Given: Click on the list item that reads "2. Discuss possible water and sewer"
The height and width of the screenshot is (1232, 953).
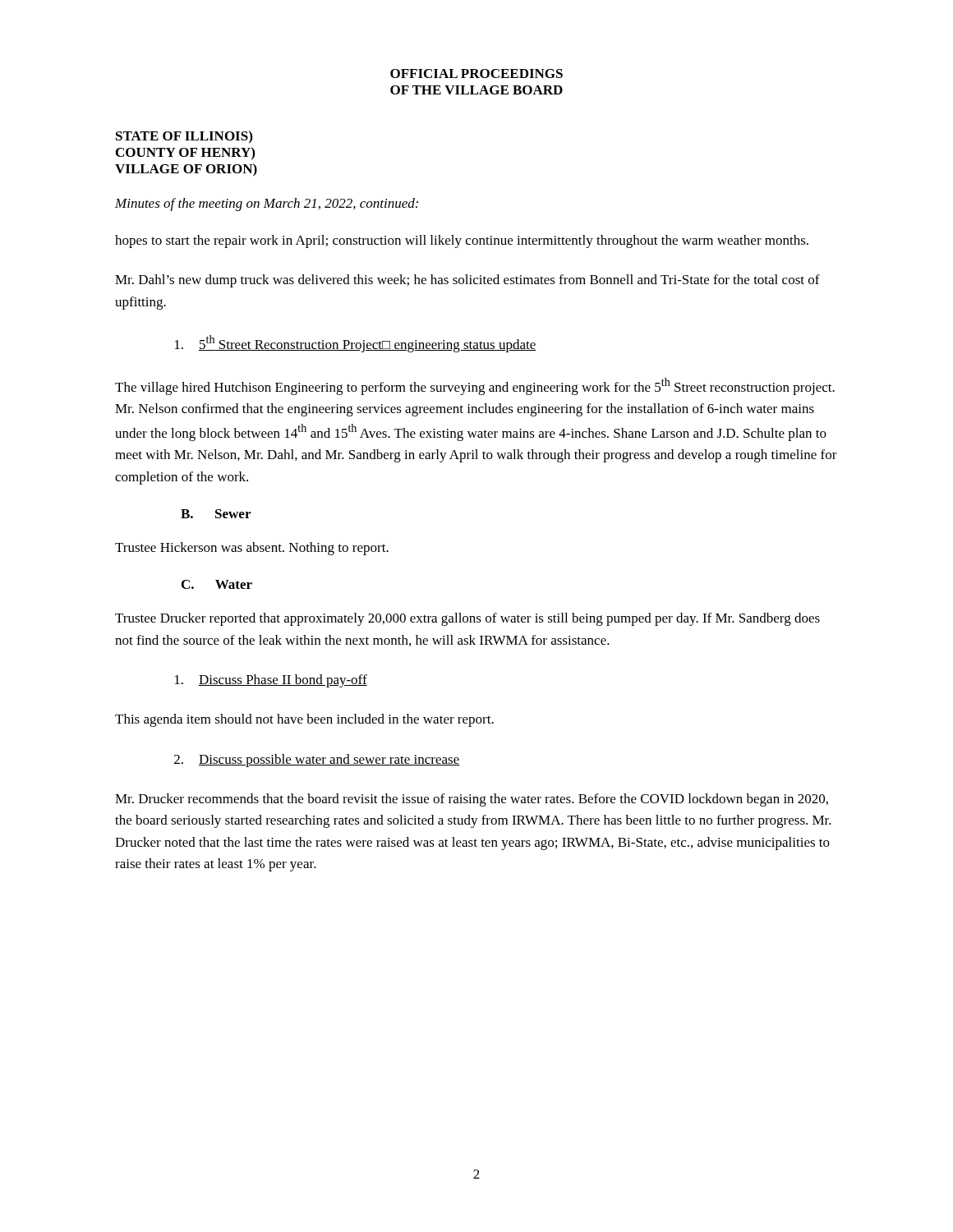Looking at the screenshot, I should pos(317,761).
